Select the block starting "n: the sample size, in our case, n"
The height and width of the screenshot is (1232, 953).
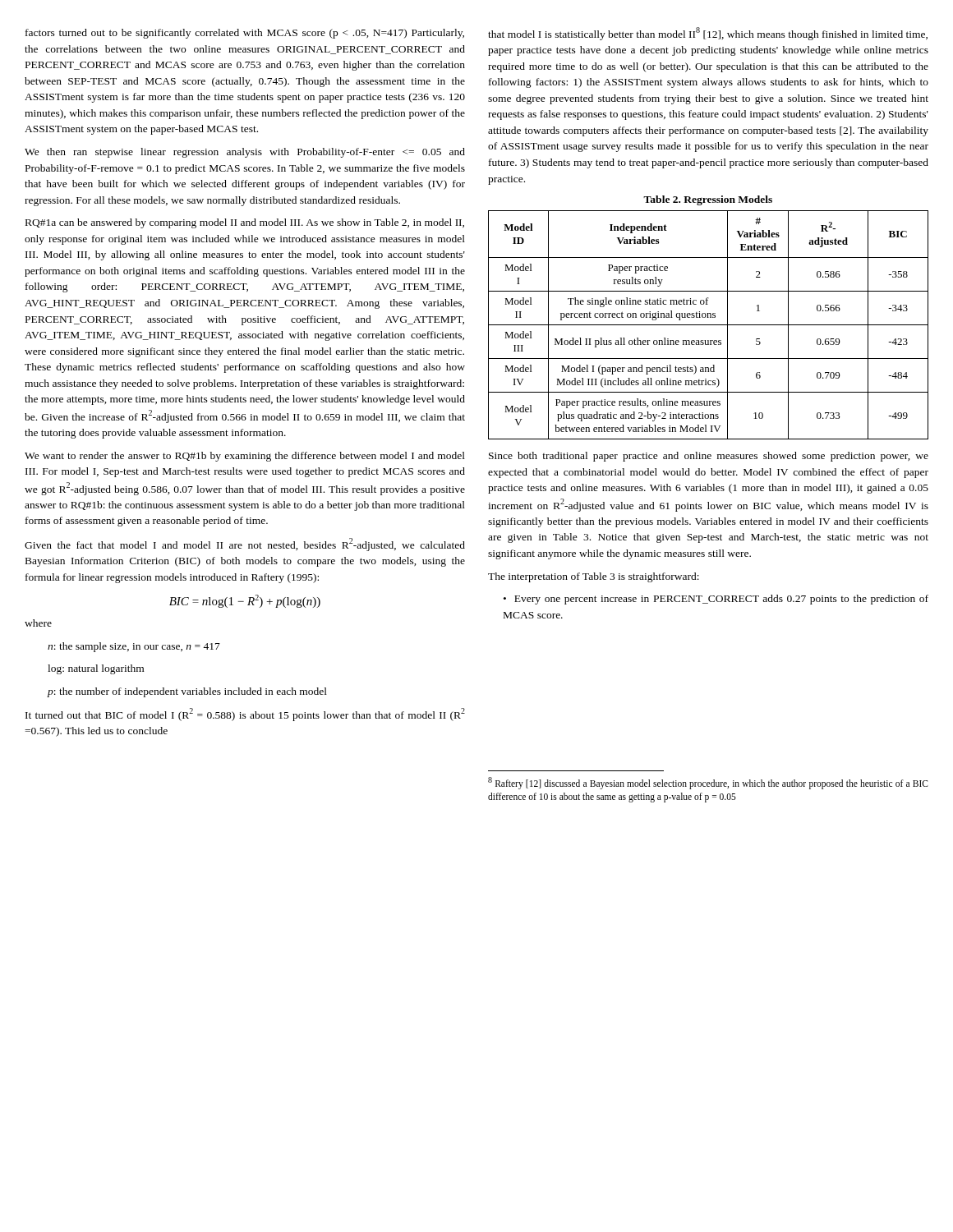[x=134, y=647]
